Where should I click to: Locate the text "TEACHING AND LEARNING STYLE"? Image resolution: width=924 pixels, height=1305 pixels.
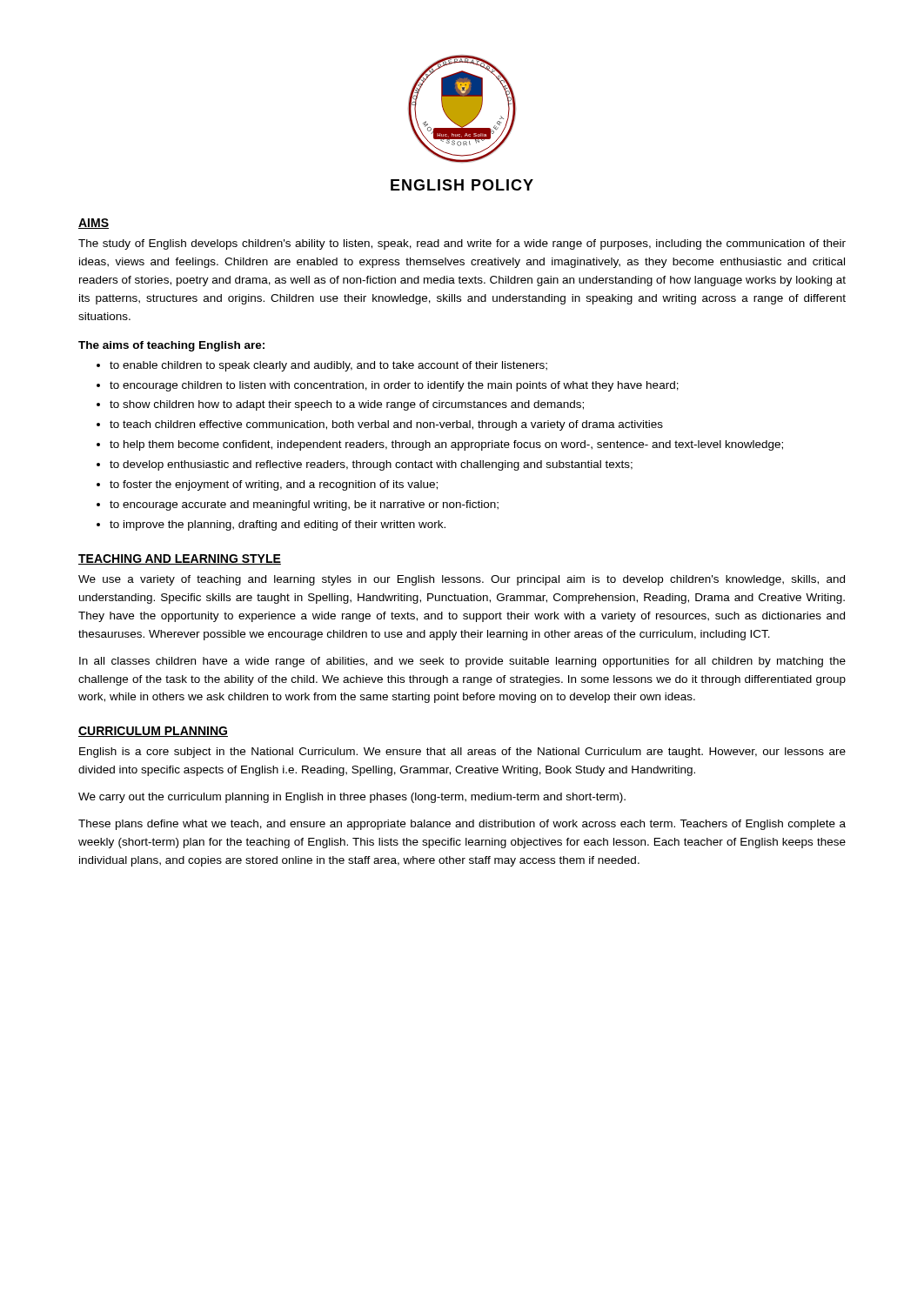pyautogui.click(x=180, y=558)
